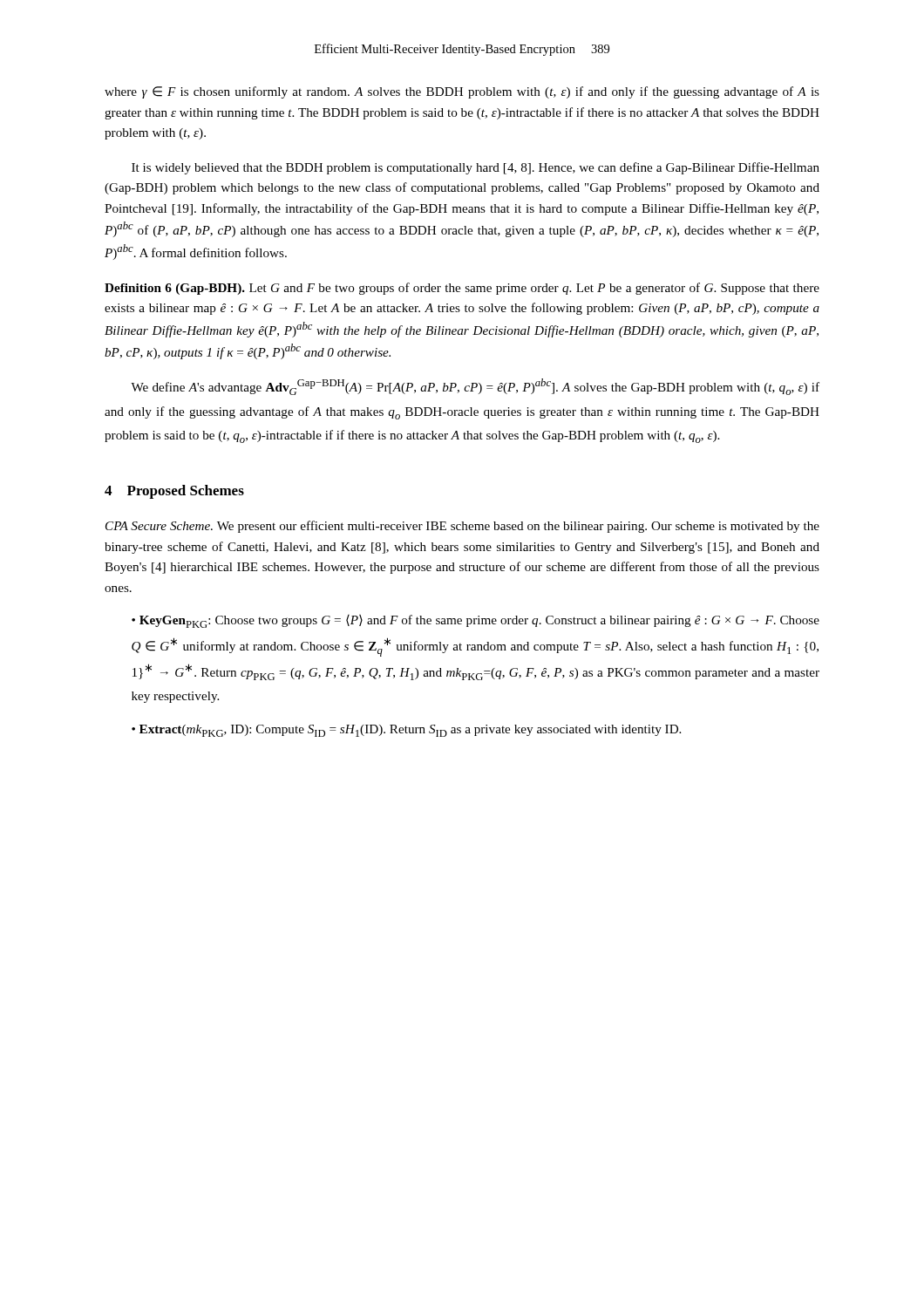Locate the section header containing "4 Proposed Schemes"
Viewport: 924px width, 1308px height.
(174, 491)
